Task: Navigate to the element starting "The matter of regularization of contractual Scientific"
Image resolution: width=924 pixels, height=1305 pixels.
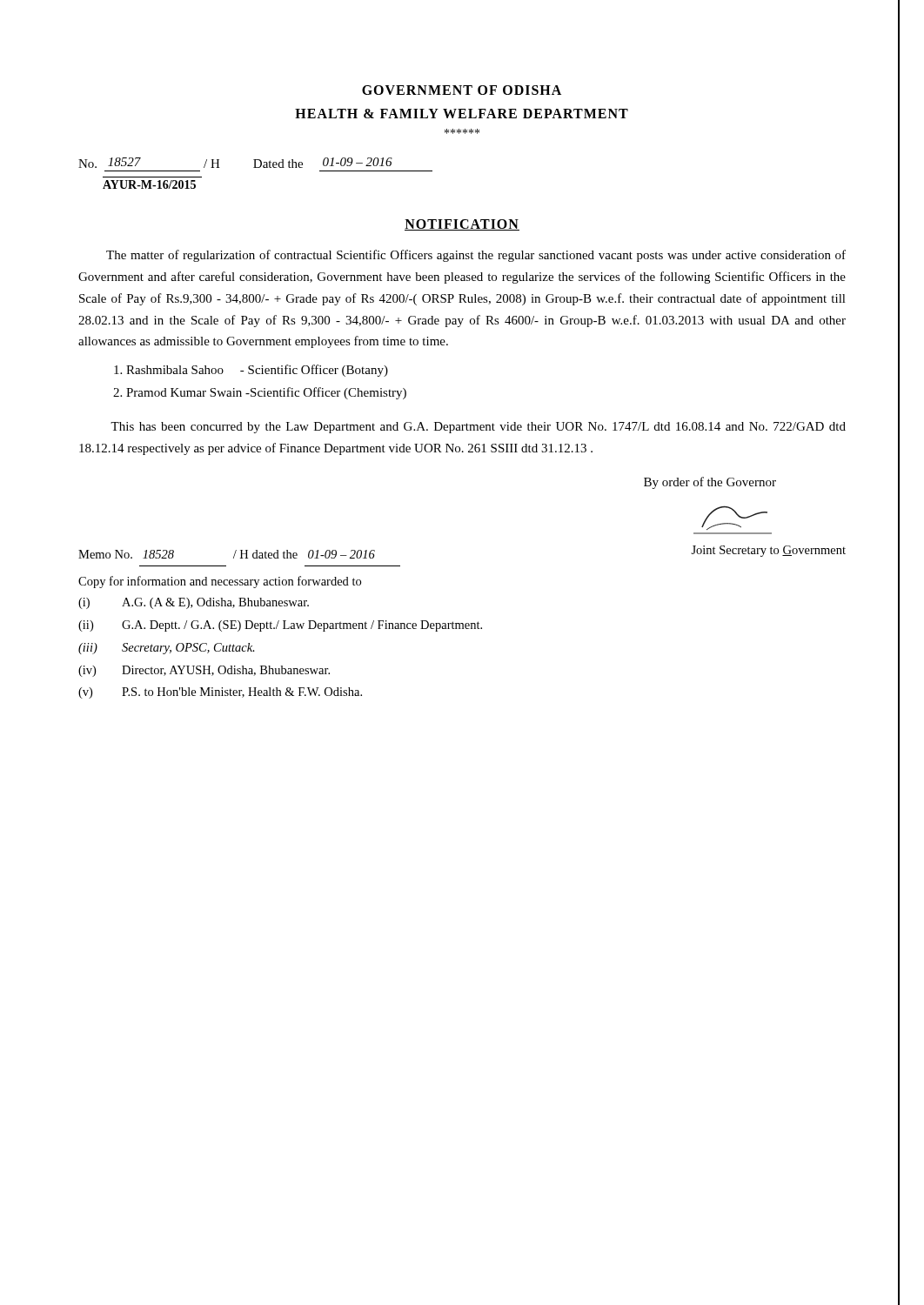Action: (x=462, y=298)
